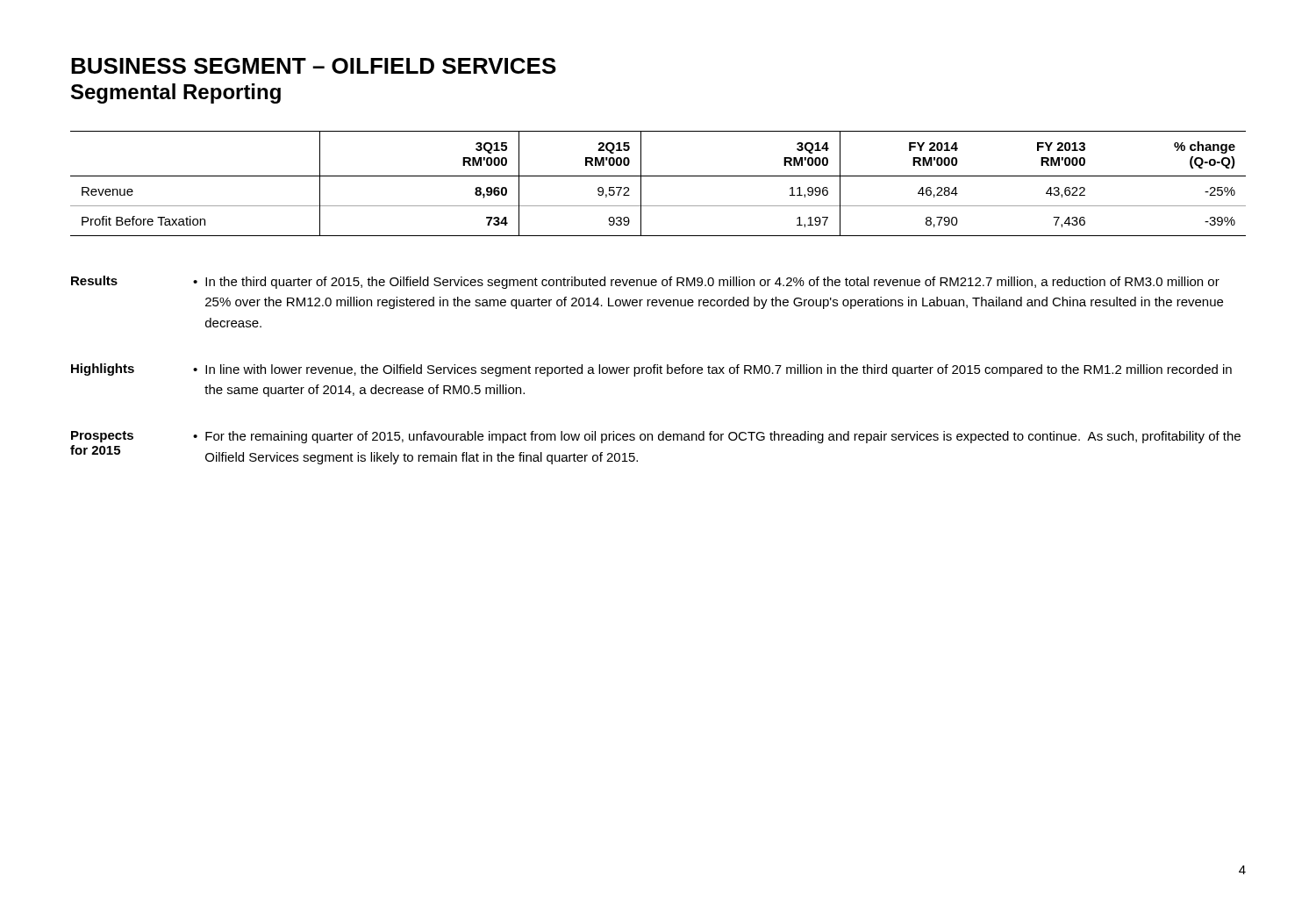Click on the region starting "In the third"
Screen dimensions: 912x1316
tap(714, 302)
